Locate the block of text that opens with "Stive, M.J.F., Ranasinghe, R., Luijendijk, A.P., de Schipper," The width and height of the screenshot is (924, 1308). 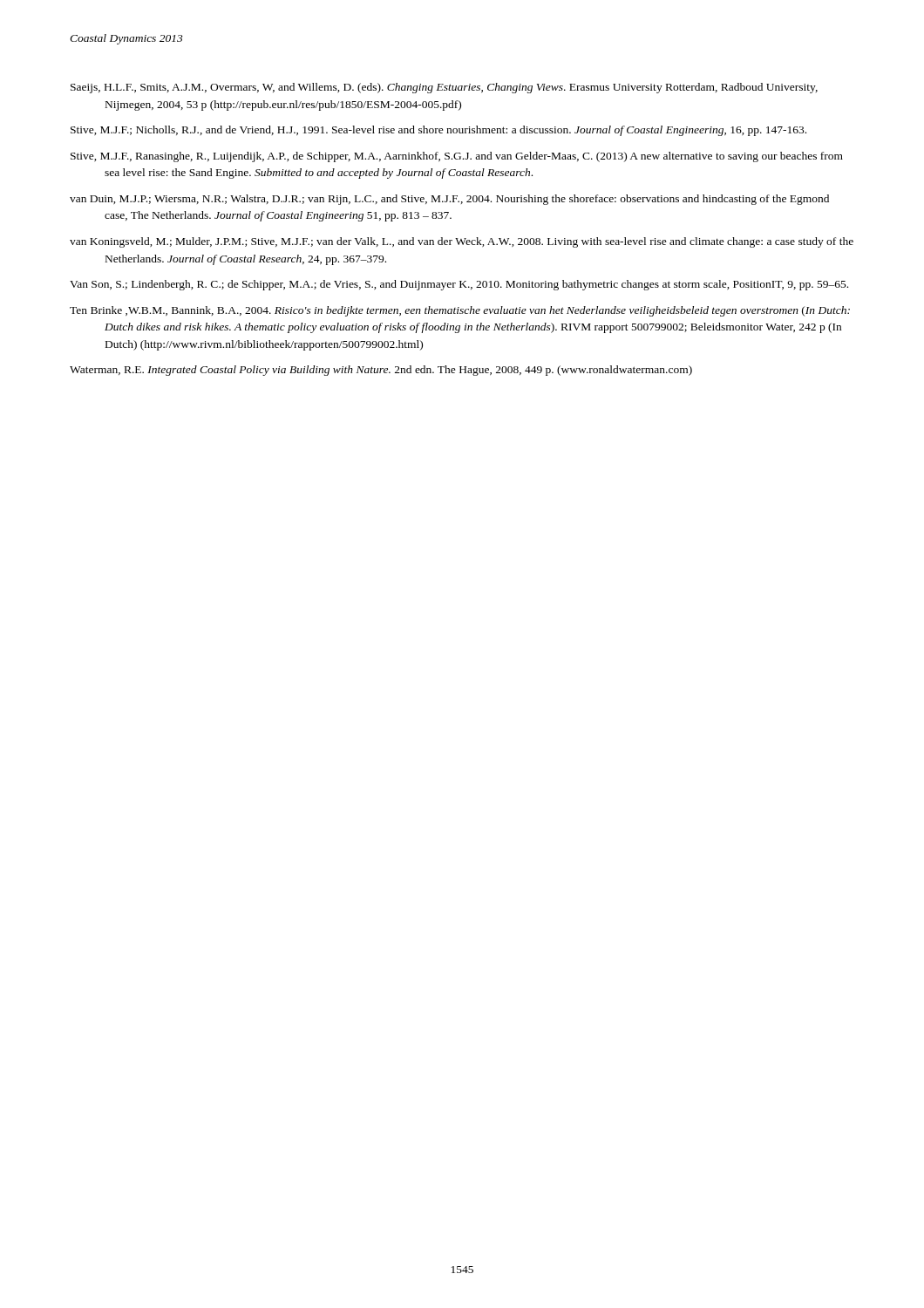[456, 164]
